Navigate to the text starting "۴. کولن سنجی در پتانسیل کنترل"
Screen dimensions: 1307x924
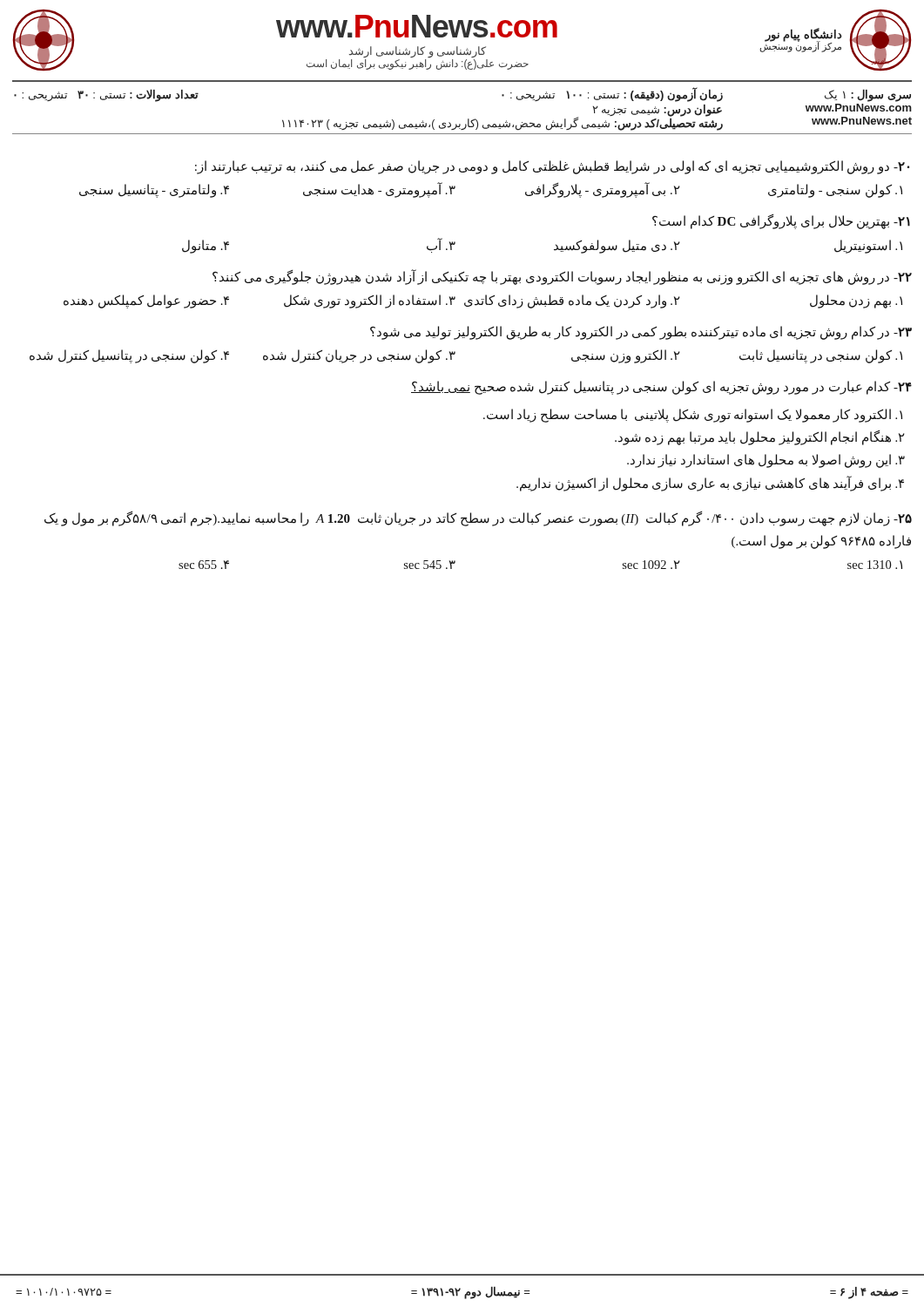click(129, 356)
